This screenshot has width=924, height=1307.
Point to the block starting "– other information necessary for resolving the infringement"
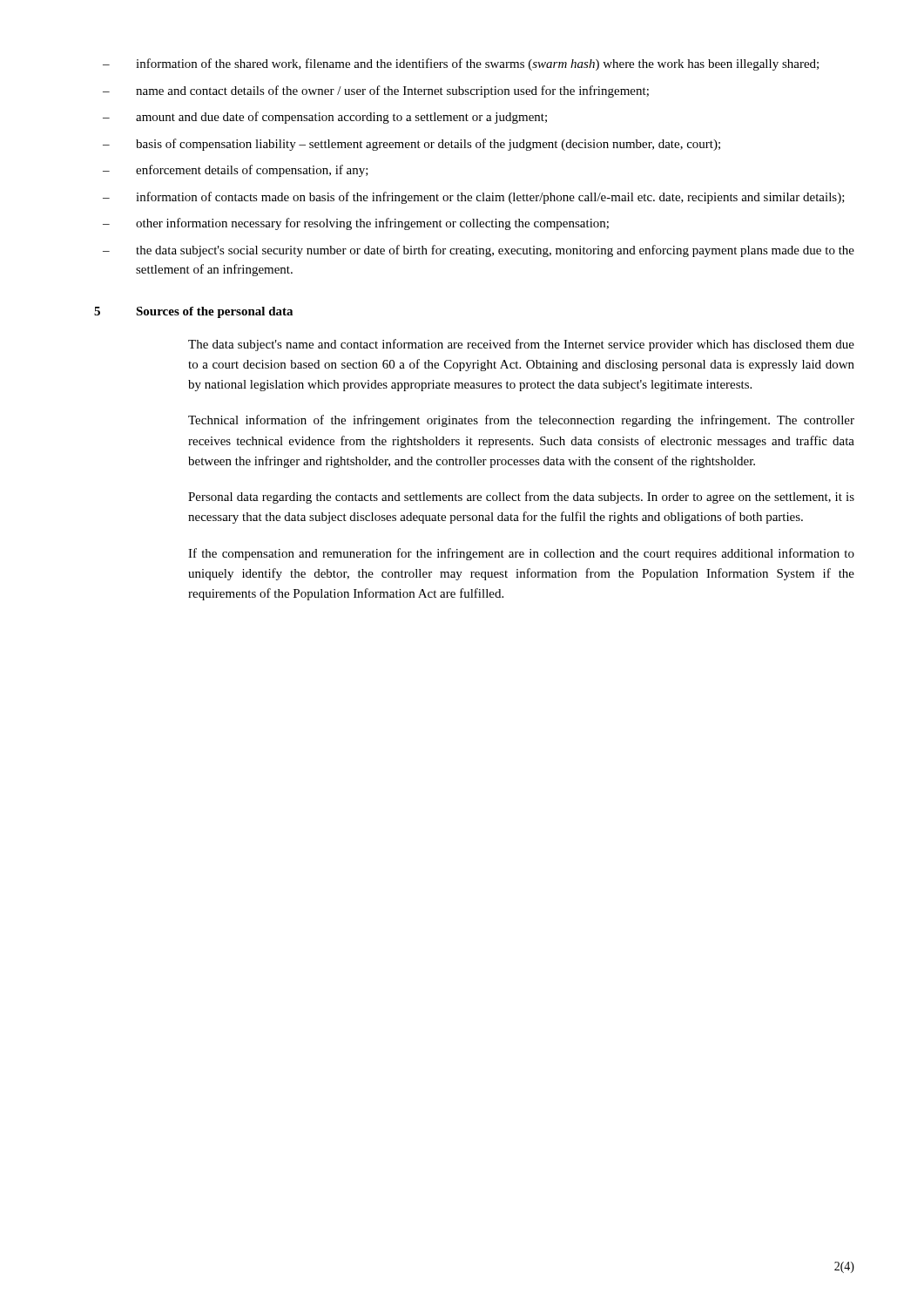coord(474,223)
